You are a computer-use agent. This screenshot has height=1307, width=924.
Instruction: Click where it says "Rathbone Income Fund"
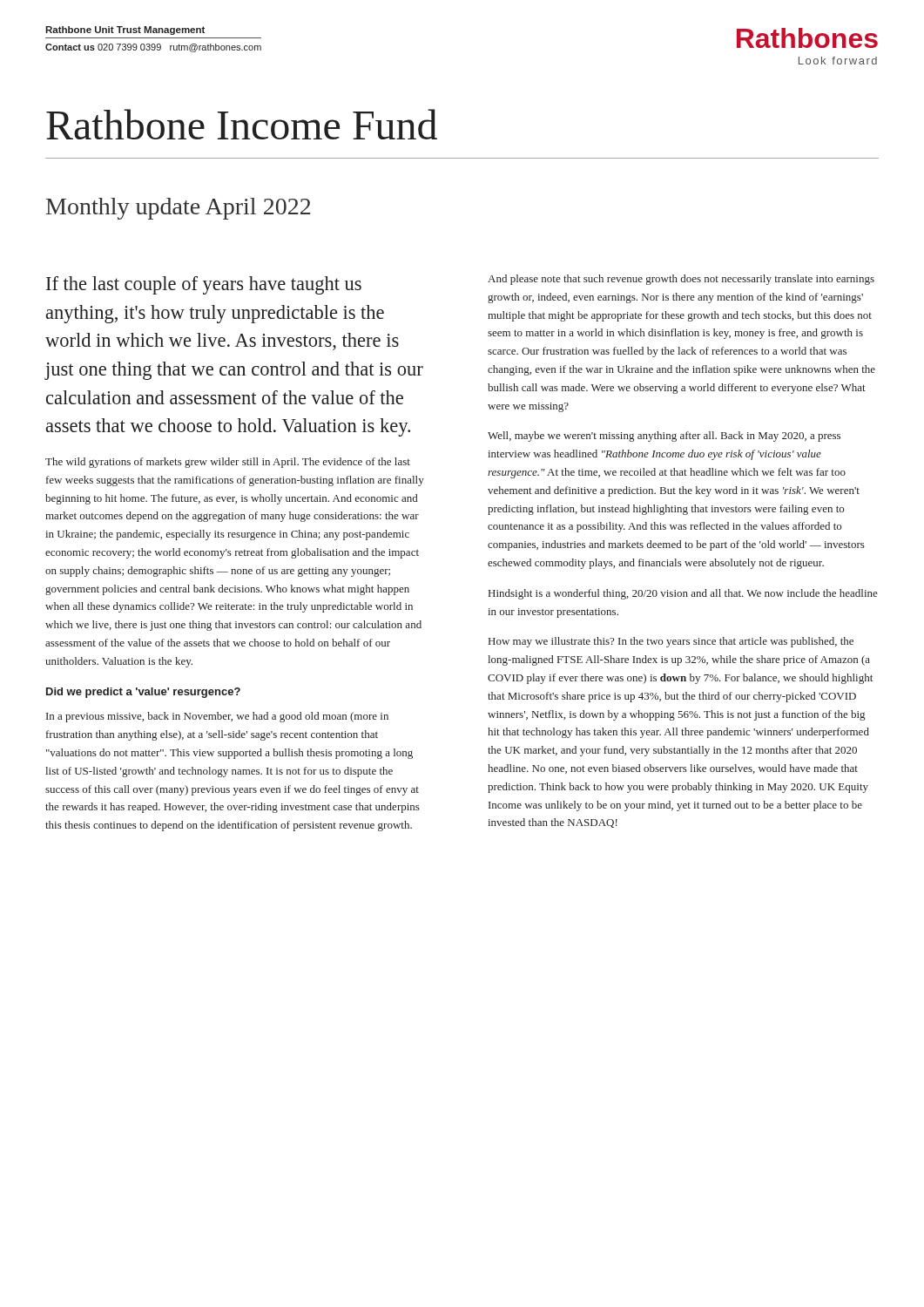pos(241,125)
